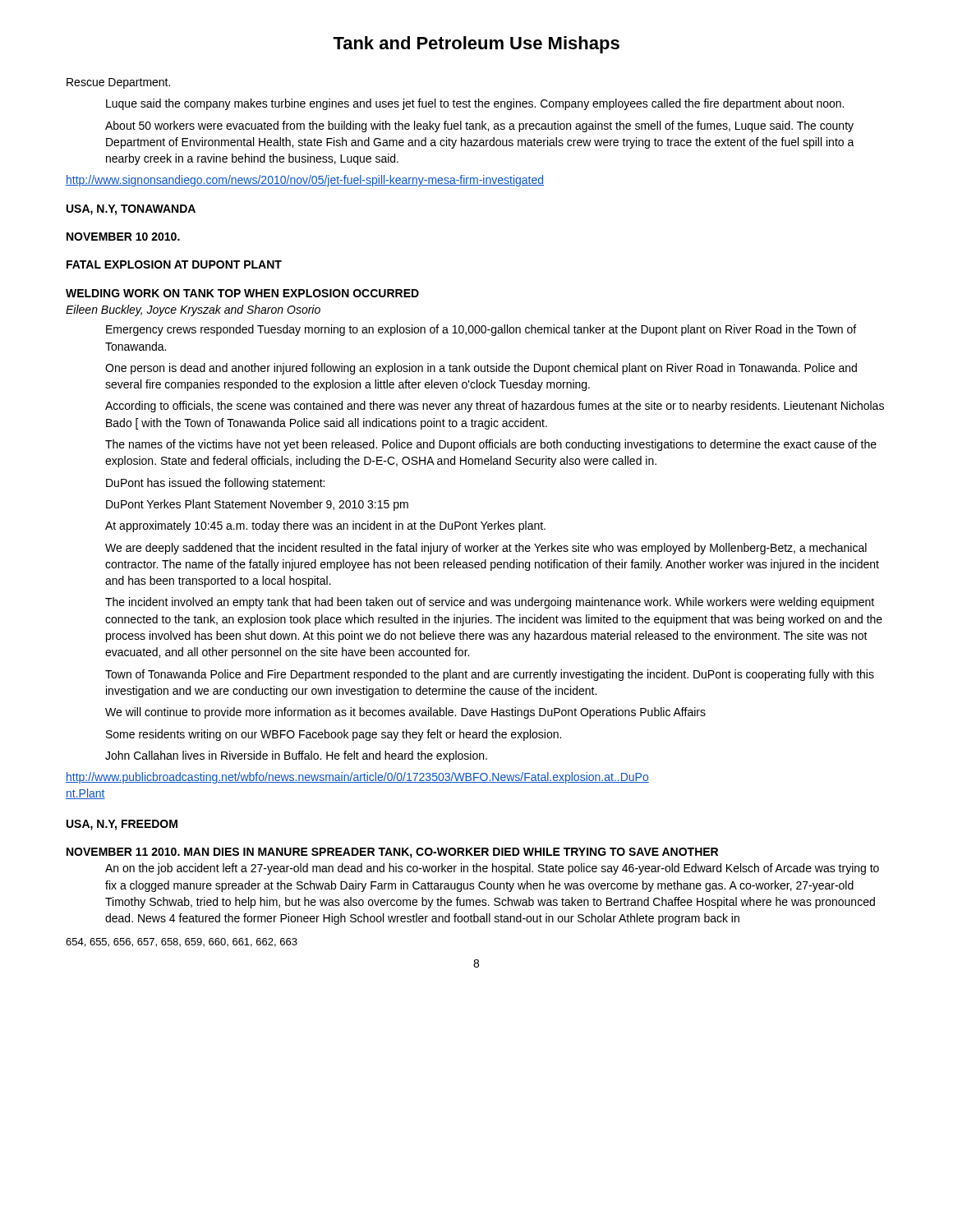Find the block on this page that starts "Some residents writing on our WBFO"
Viewport: 953px width, 1232px height.
click(x=496, y=734)
